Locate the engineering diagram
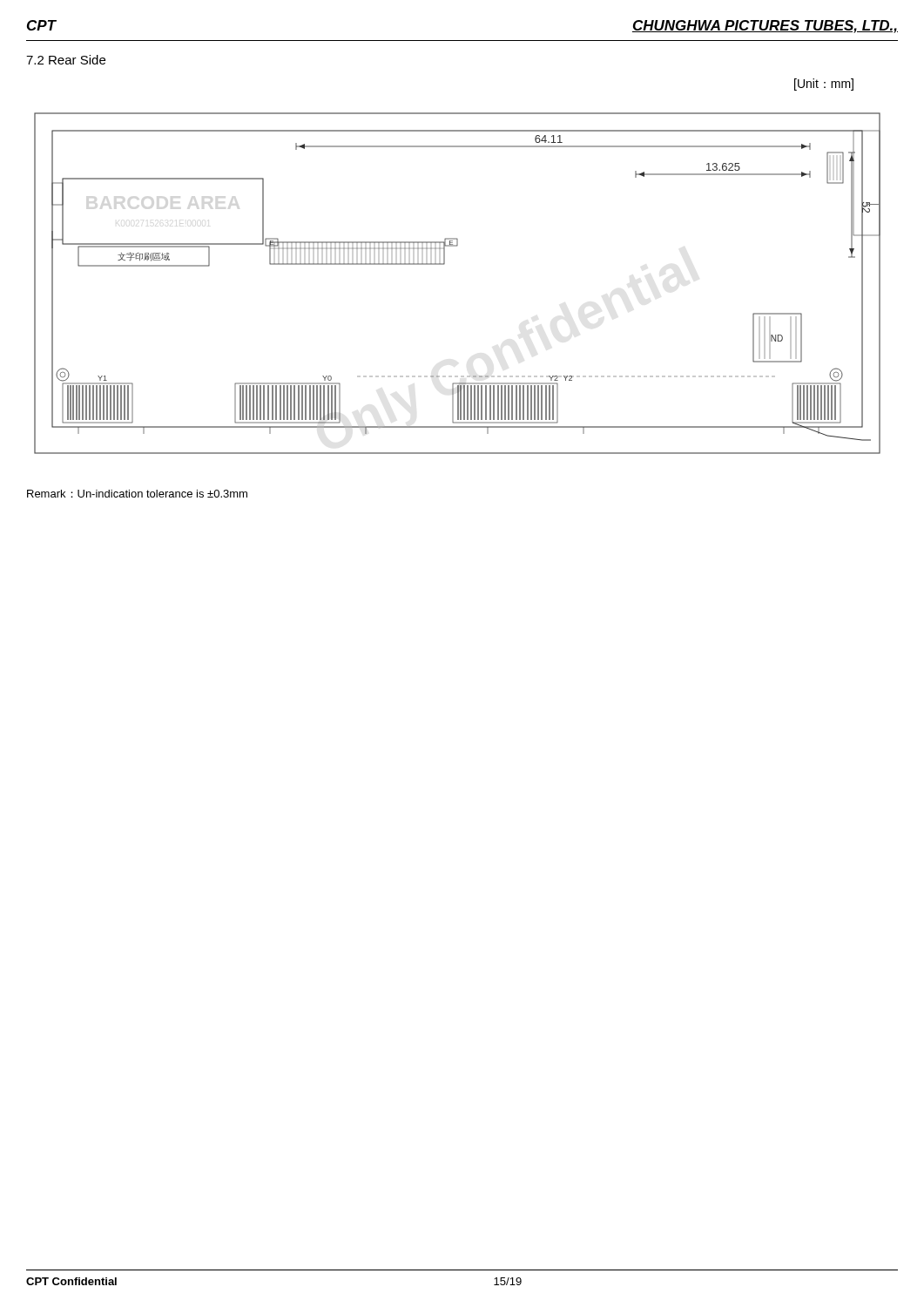 [462, 288]
